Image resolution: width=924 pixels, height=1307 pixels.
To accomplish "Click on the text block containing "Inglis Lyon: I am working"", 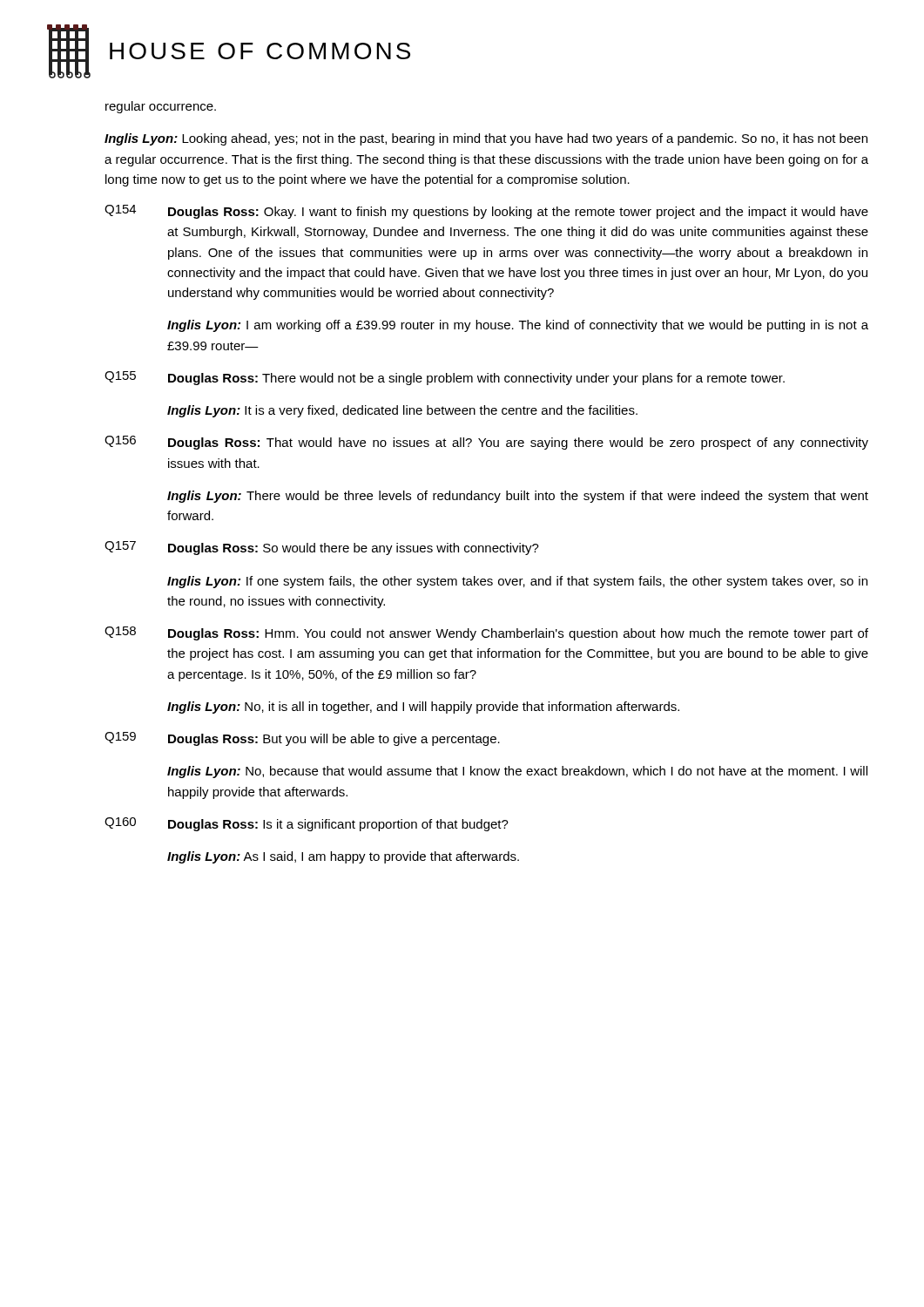I will pos(518,335).
